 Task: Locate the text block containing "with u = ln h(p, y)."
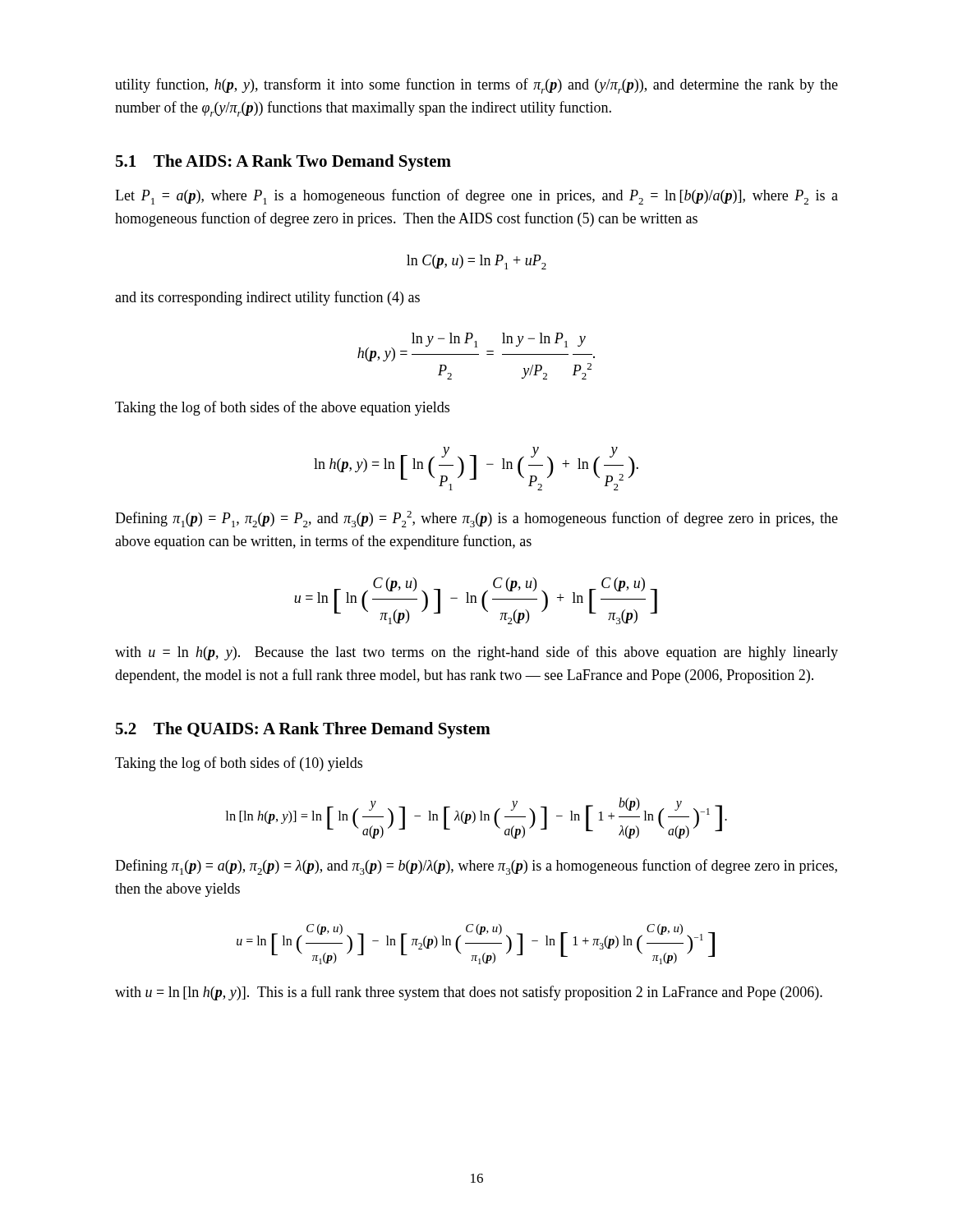pos(476,664)
